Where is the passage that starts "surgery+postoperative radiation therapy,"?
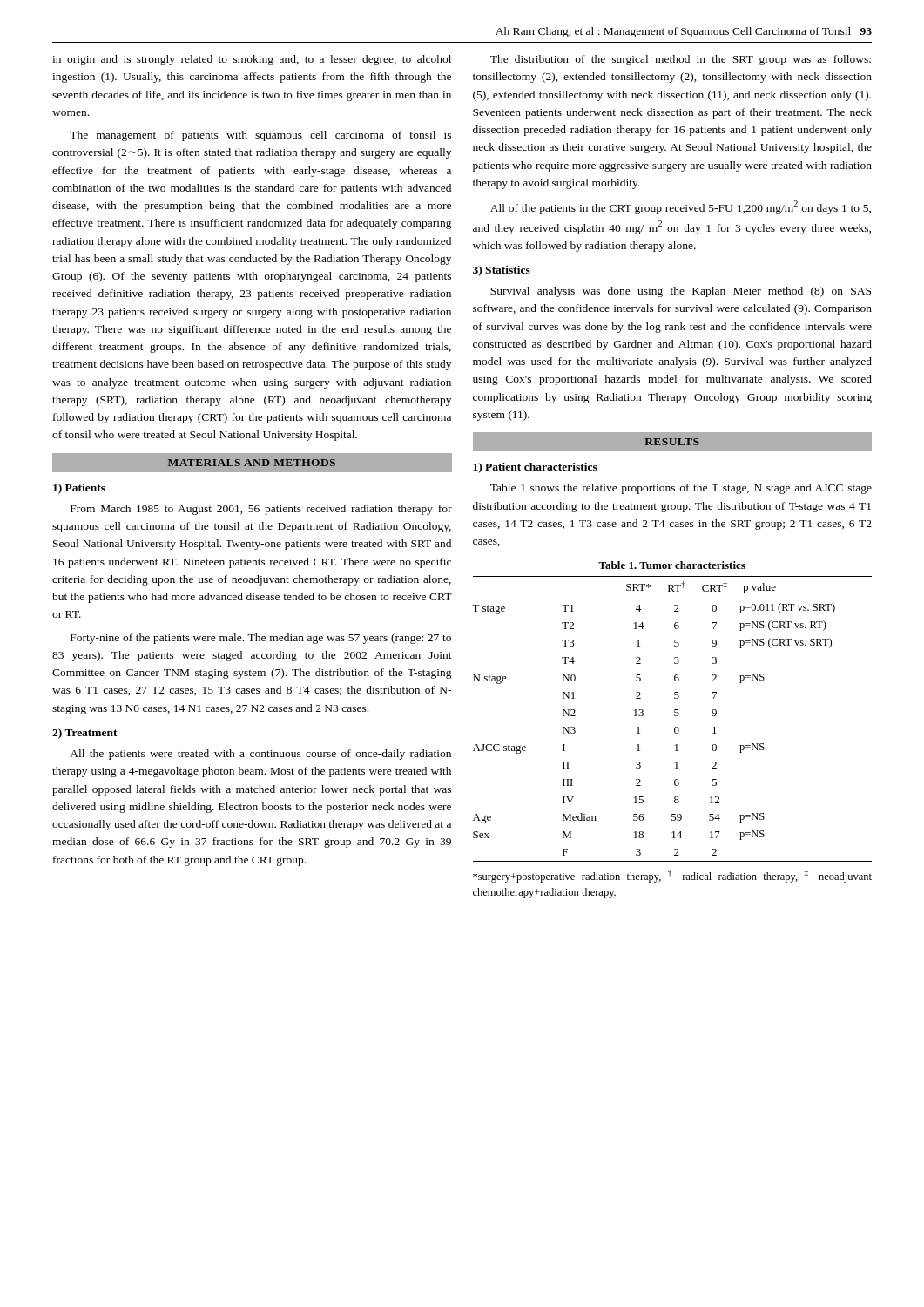This screenshot has height=1307, width=924. point(672,884)
